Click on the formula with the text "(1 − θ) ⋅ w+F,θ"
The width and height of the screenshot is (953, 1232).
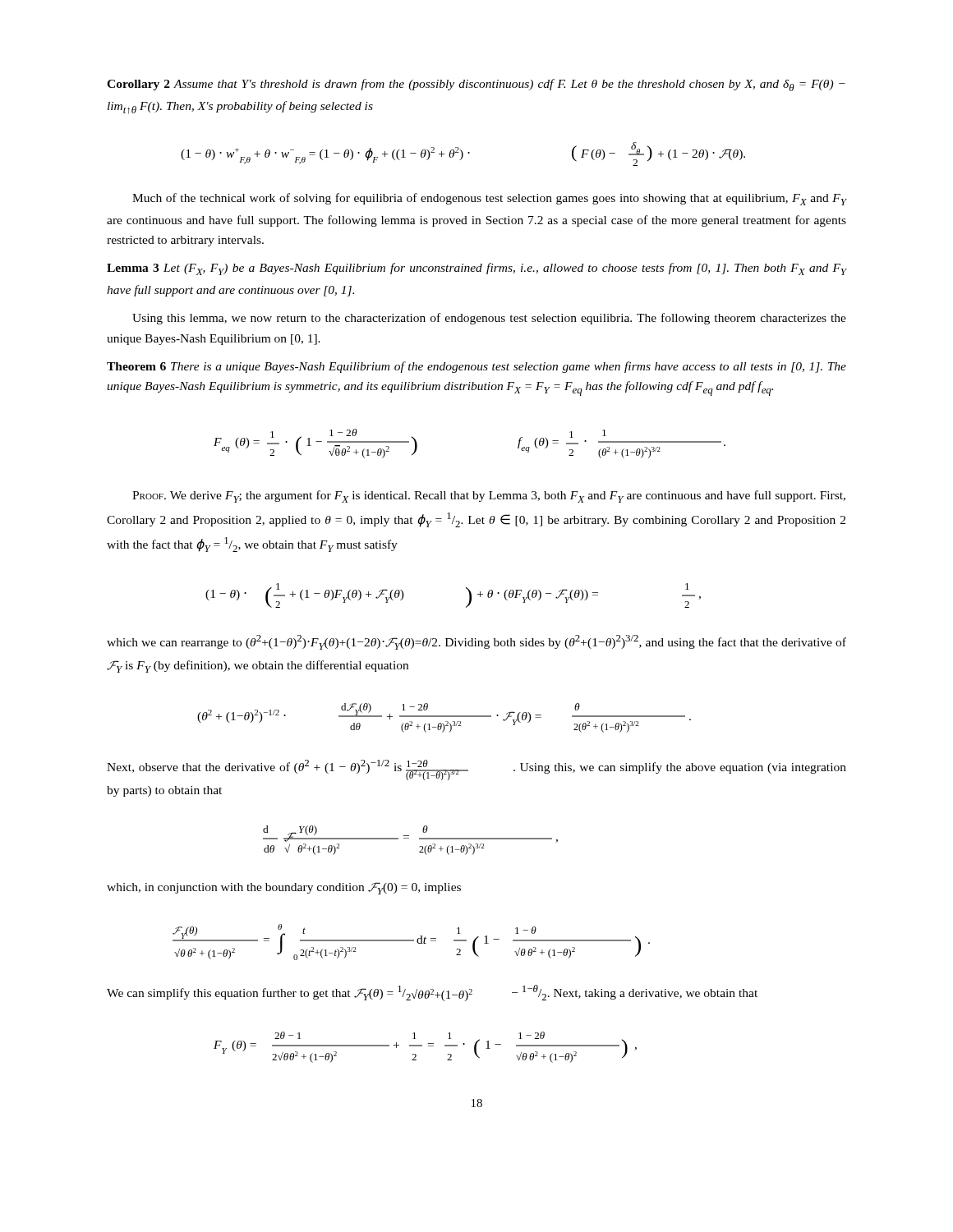point(476,153)
